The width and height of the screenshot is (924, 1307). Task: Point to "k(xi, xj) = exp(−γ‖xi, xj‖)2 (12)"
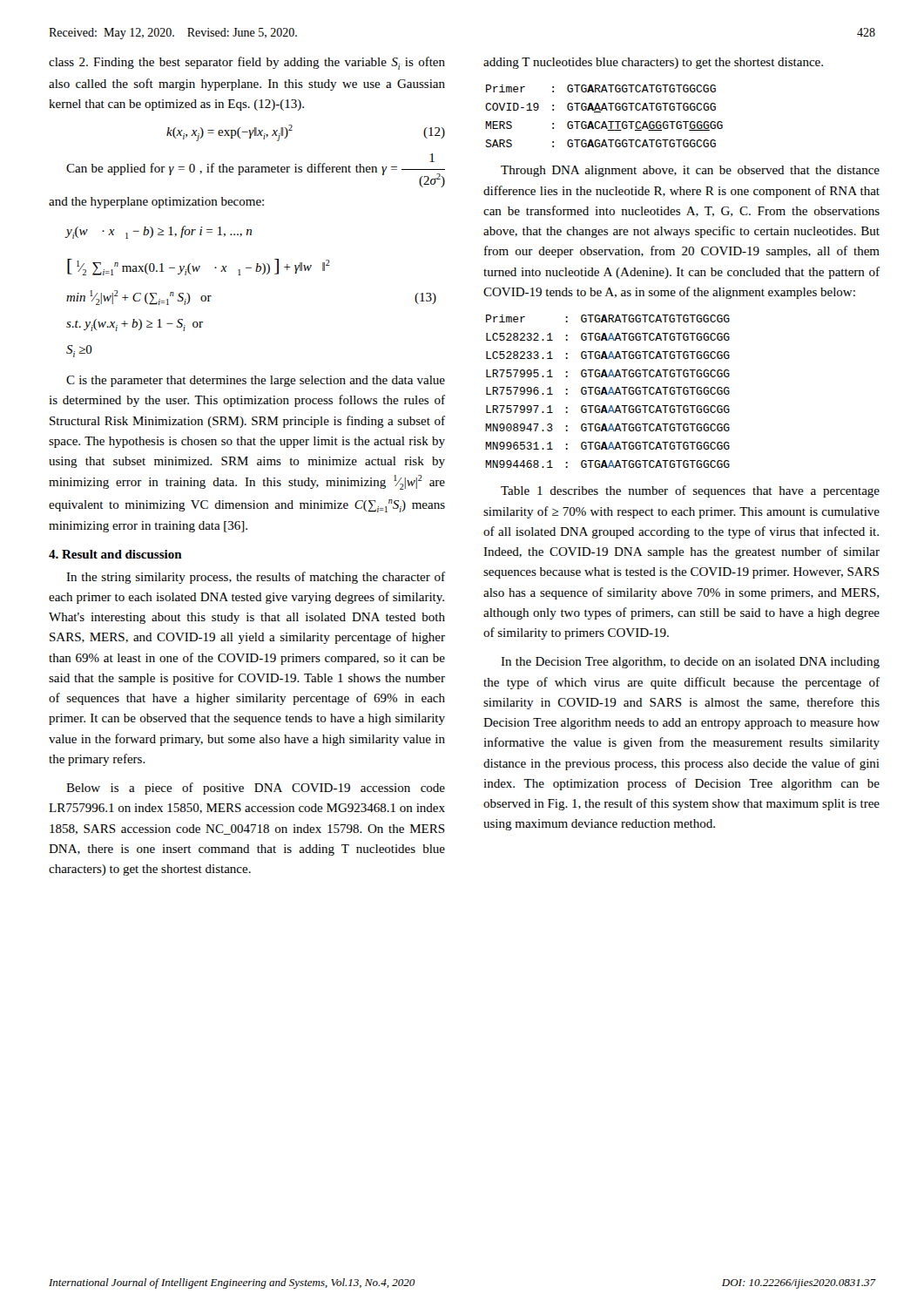[x=247, y=132]
